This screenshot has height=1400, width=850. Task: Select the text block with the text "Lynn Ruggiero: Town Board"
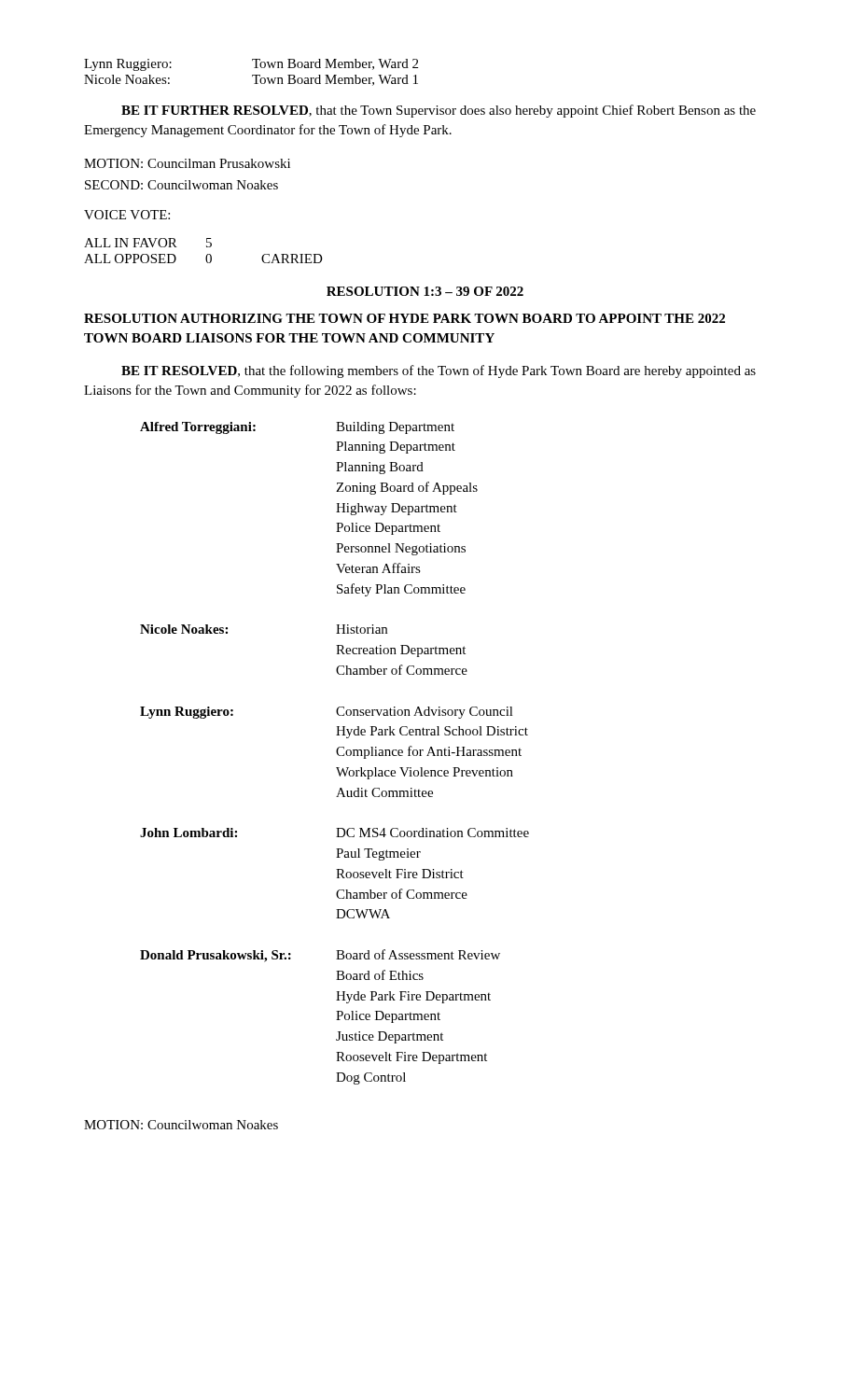point(251,72)
